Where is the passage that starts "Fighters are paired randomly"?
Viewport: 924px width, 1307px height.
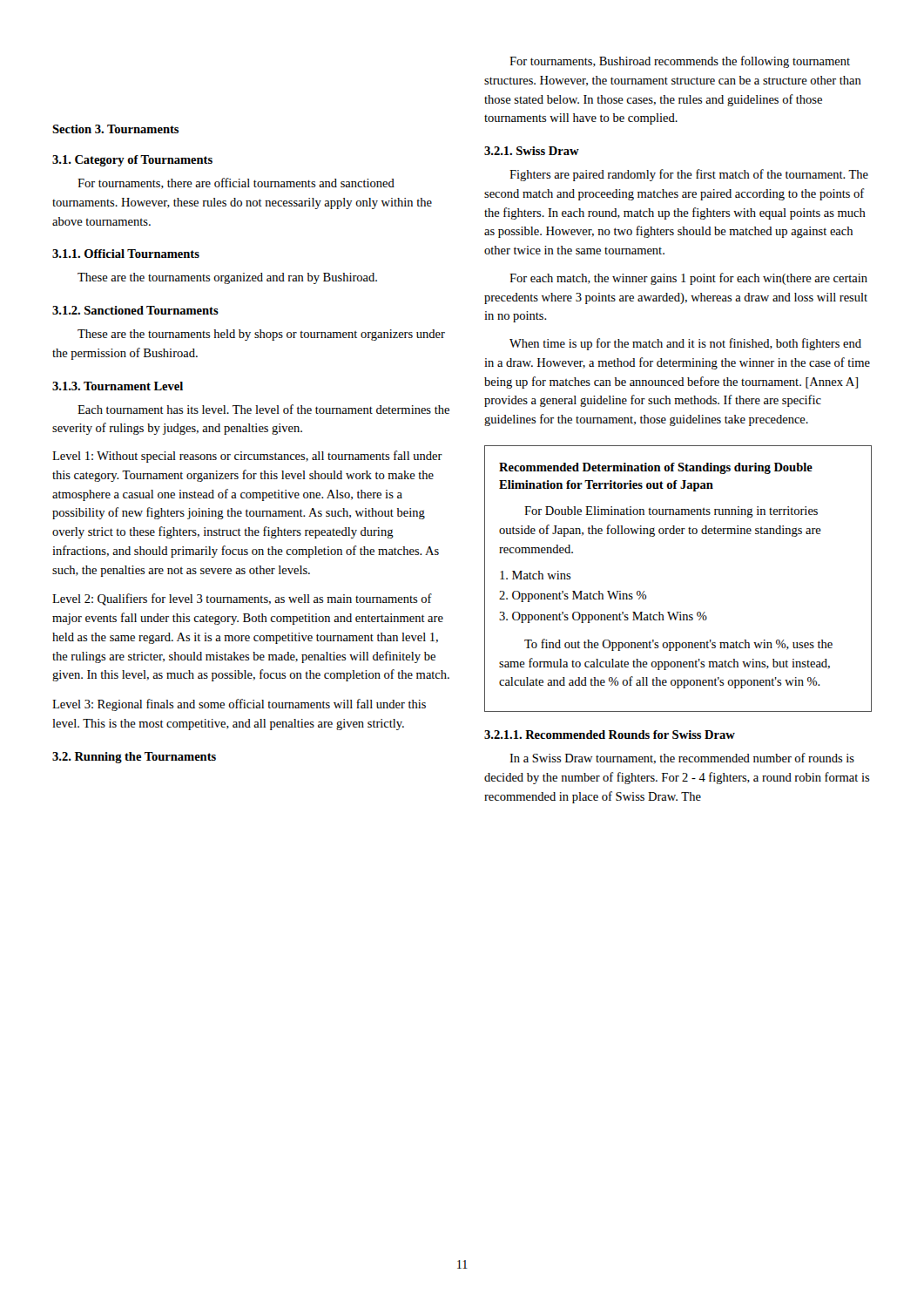[x=678, y=213]
